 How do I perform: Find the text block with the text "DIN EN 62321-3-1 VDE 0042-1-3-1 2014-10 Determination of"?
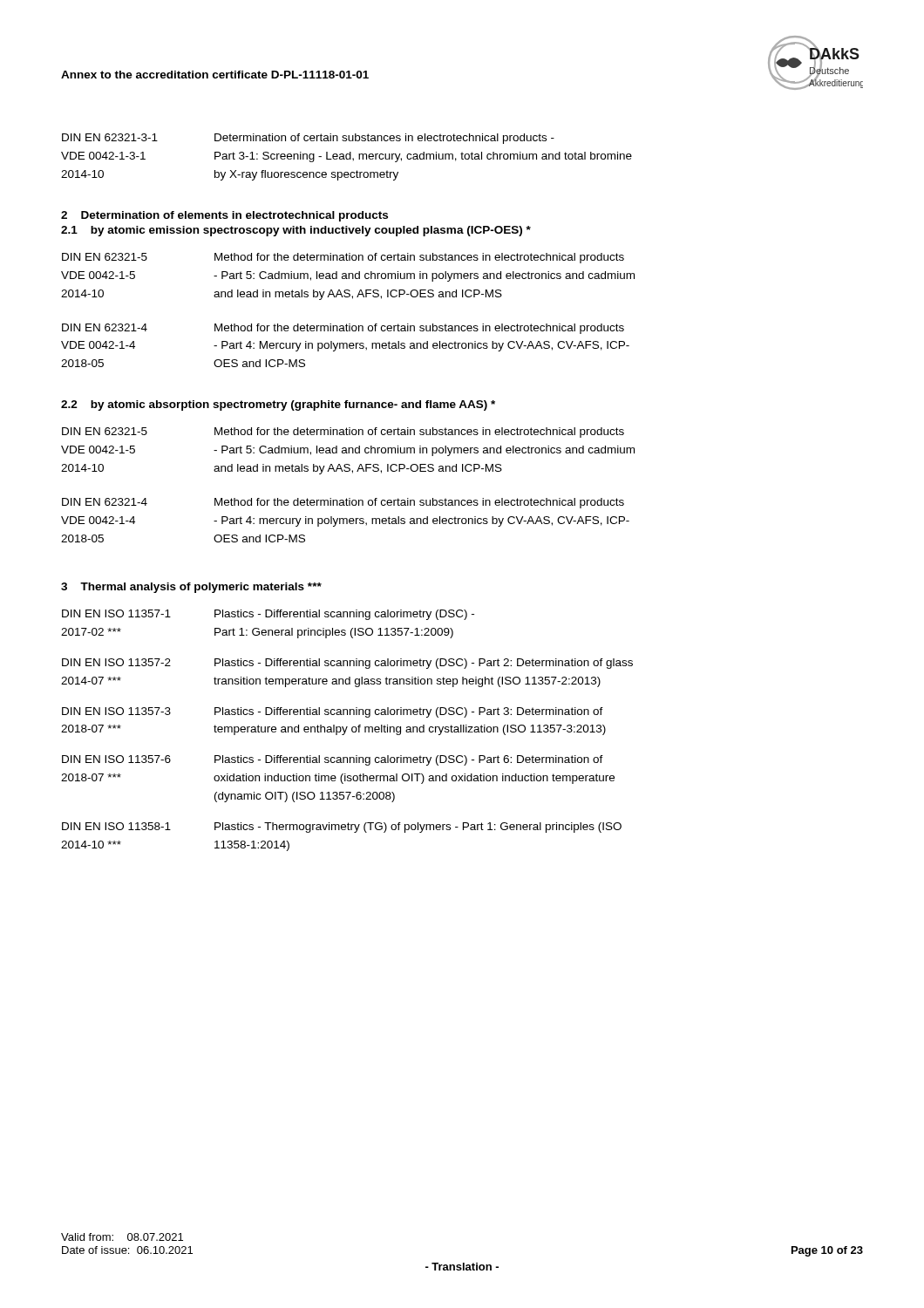(x=462, y=156)
